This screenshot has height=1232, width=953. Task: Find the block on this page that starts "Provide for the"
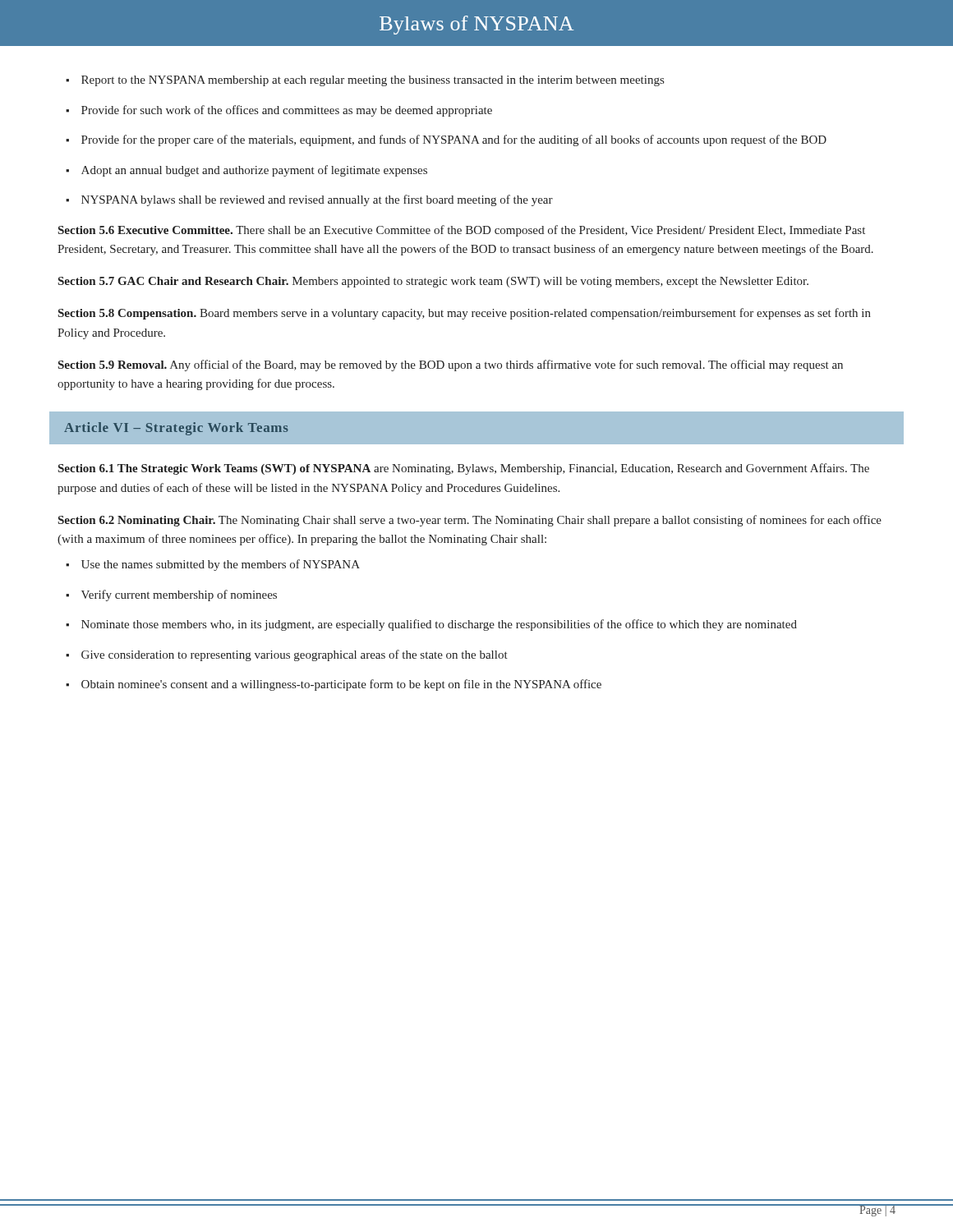click(x=454, y=140)
